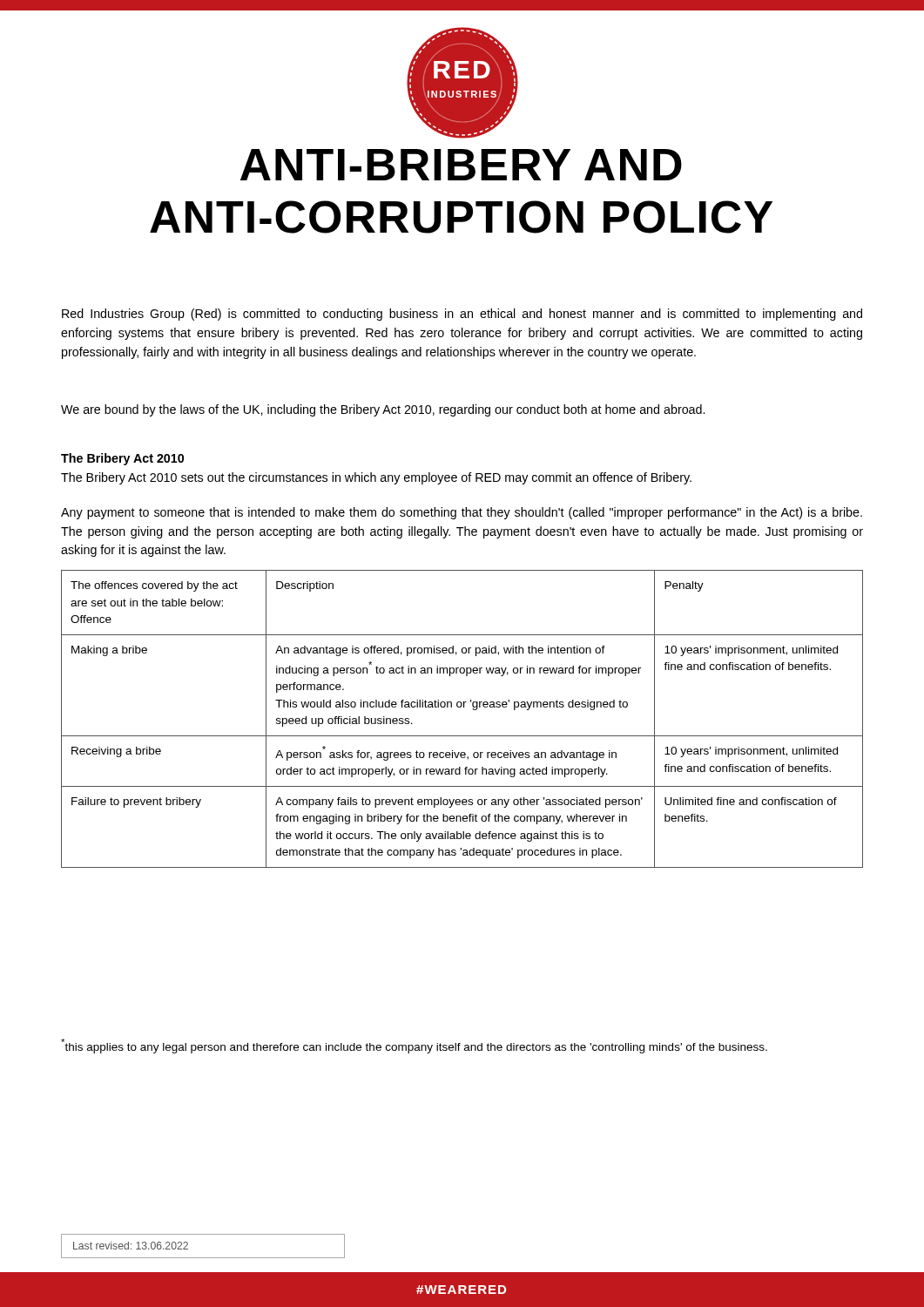Locate the block of text that opens with "We are bound by the laws"
Screen dimensions: 1307x924
(x=462, y=411)
